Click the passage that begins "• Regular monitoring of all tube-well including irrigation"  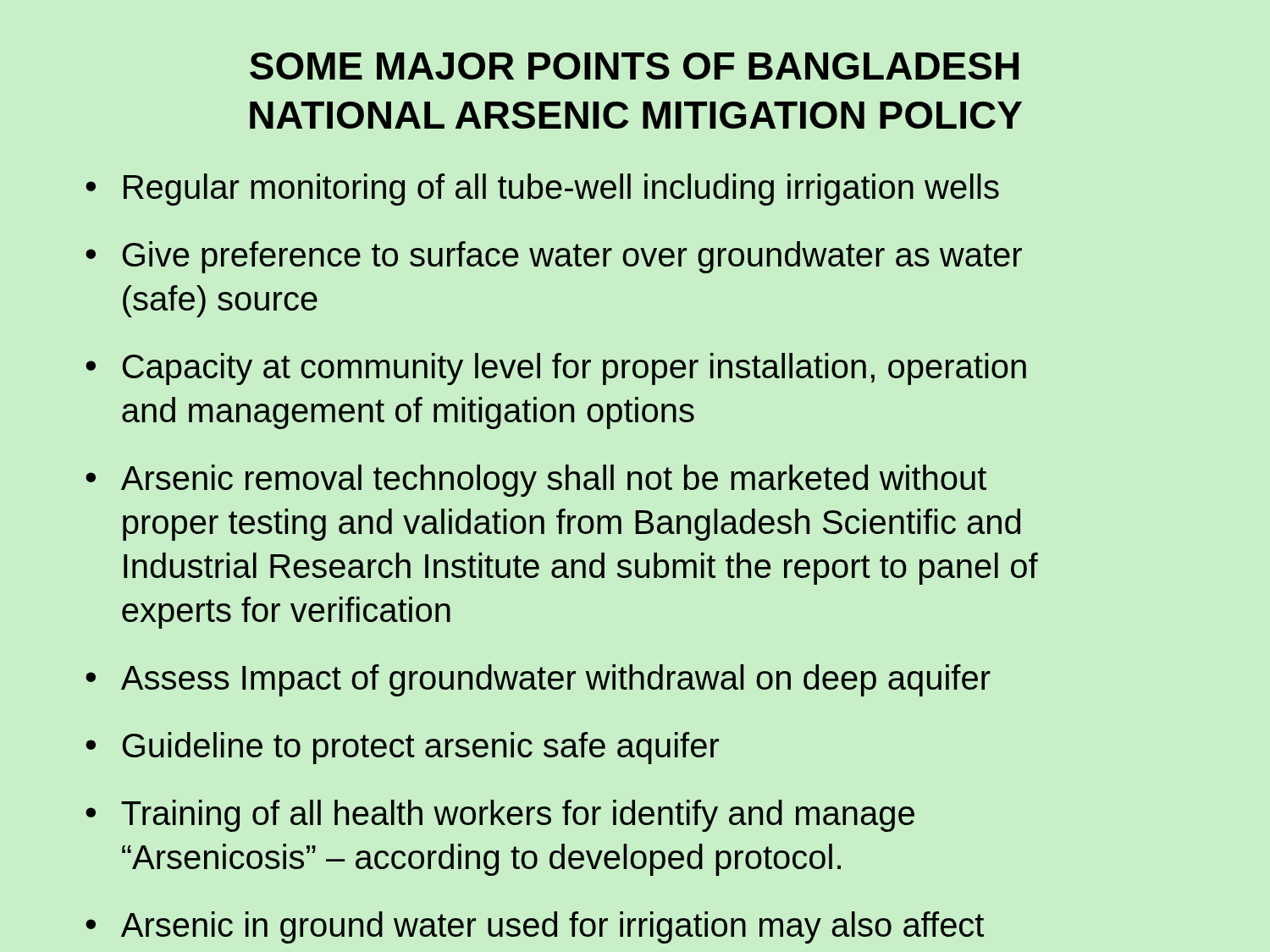click(x=542, y=187)
